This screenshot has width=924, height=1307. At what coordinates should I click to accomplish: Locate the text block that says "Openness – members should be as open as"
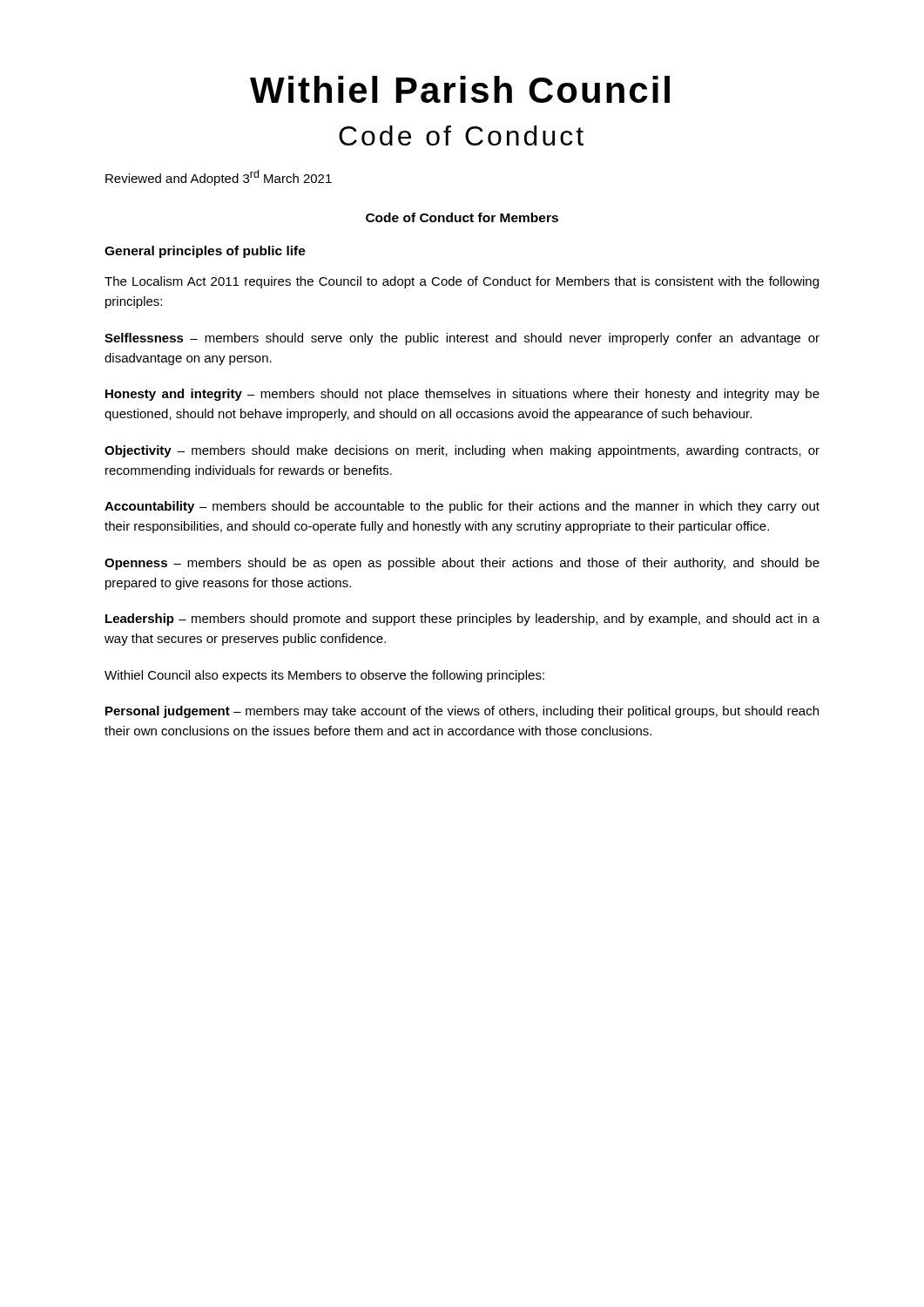(462, 572)
